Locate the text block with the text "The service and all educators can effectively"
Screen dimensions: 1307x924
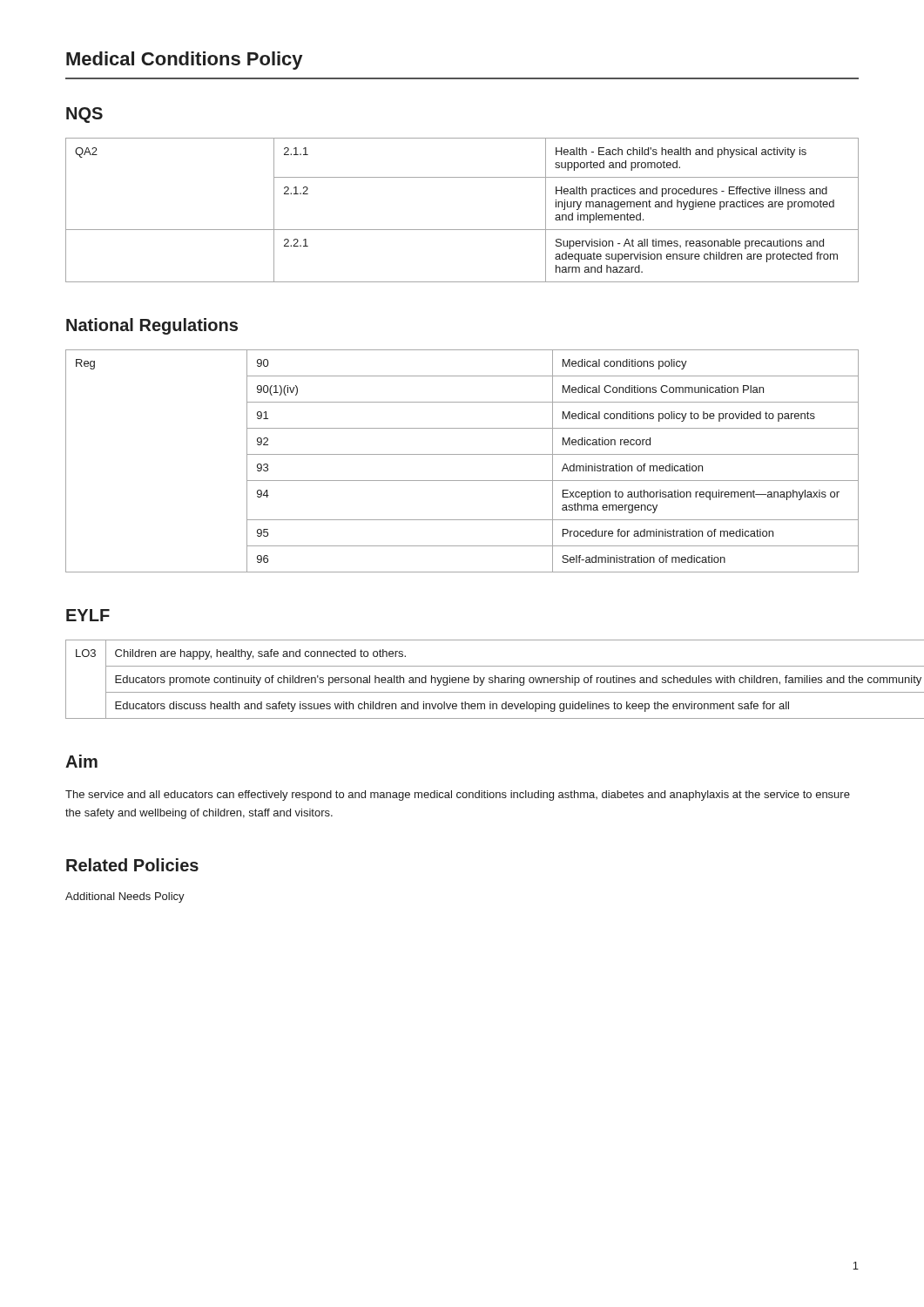[462, 804]
